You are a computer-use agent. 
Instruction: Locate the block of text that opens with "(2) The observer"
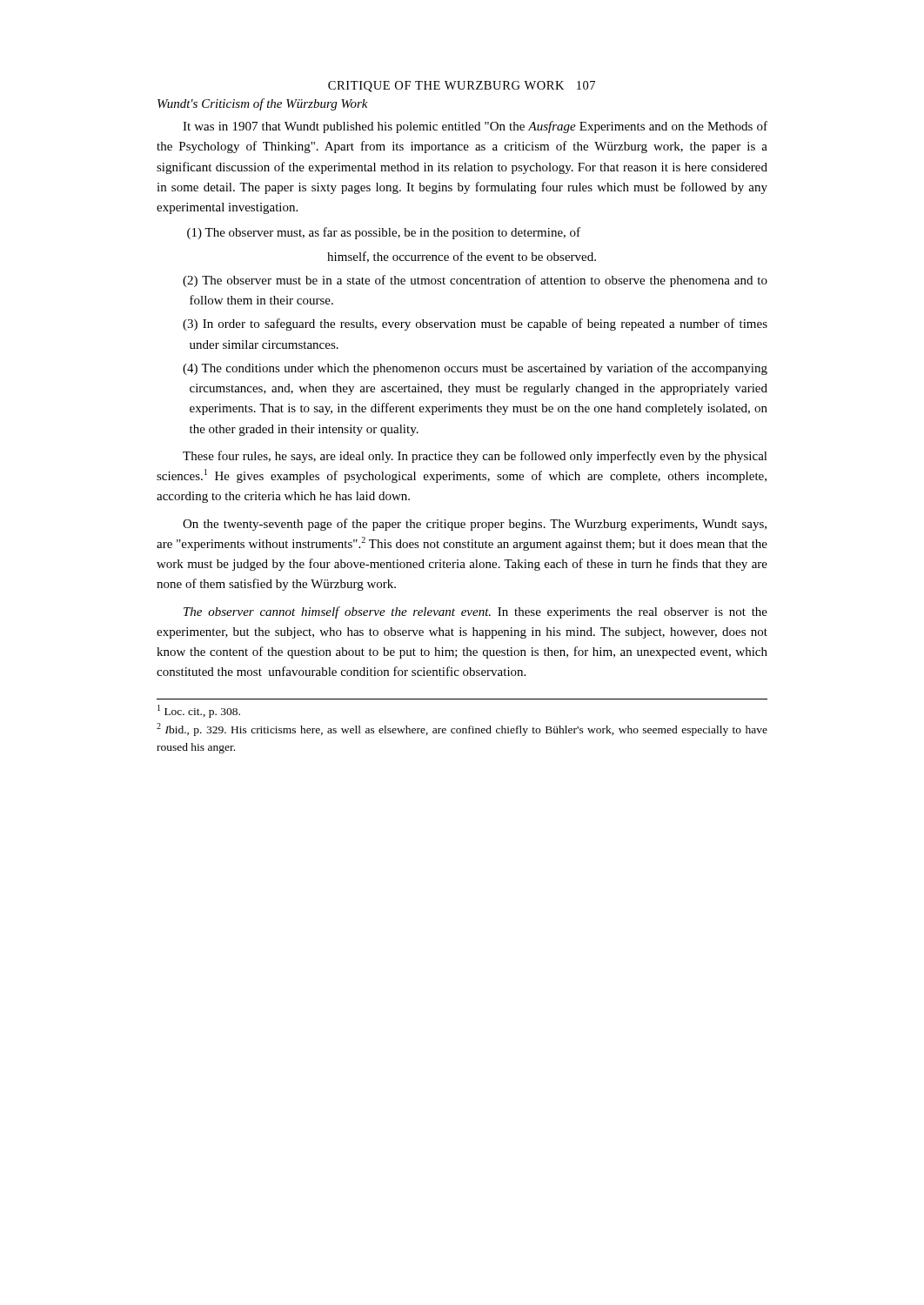[x=475, y=290]
